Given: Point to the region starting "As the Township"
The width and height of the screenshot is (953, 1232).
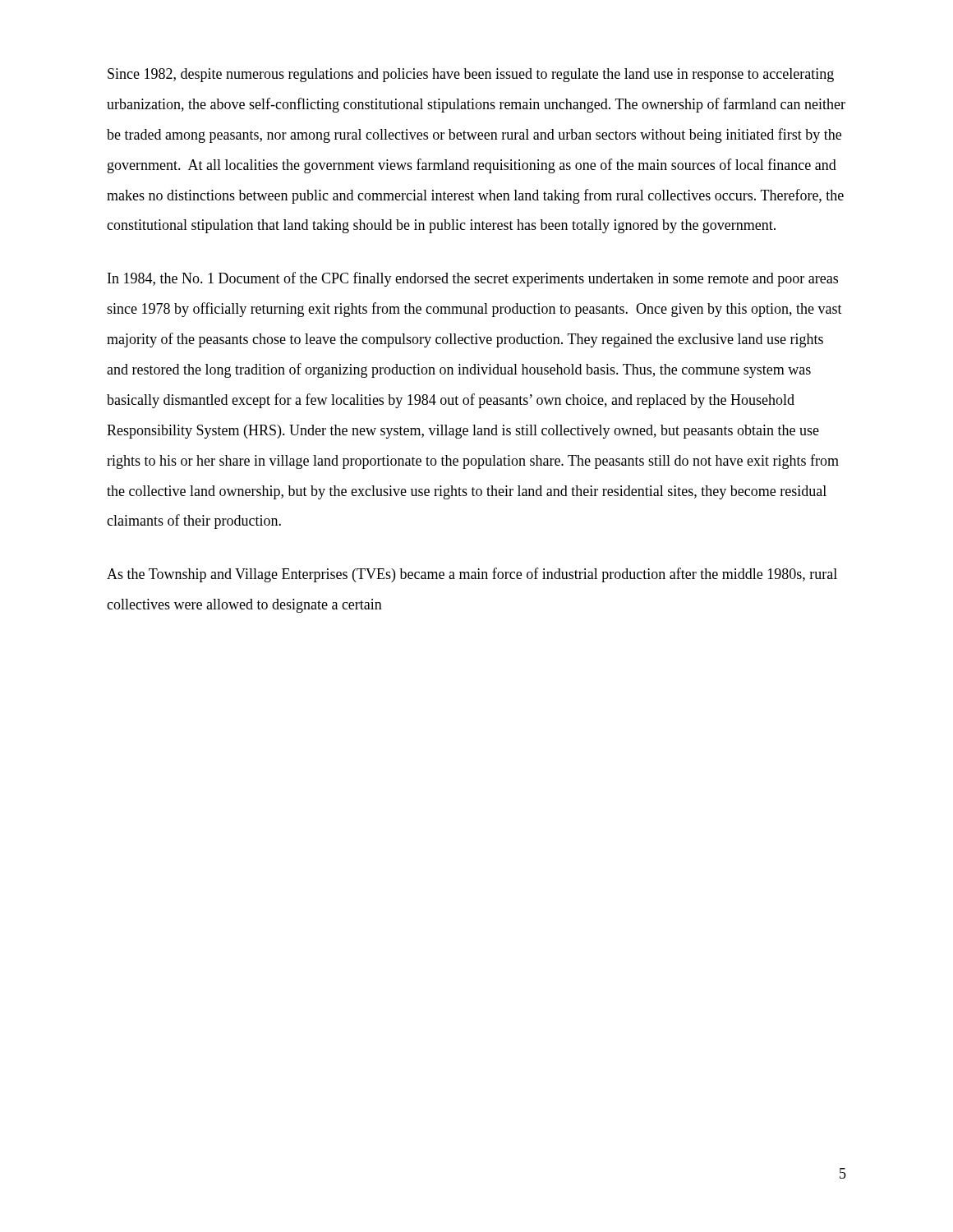Looking at the screenshot, I should 472,590.
